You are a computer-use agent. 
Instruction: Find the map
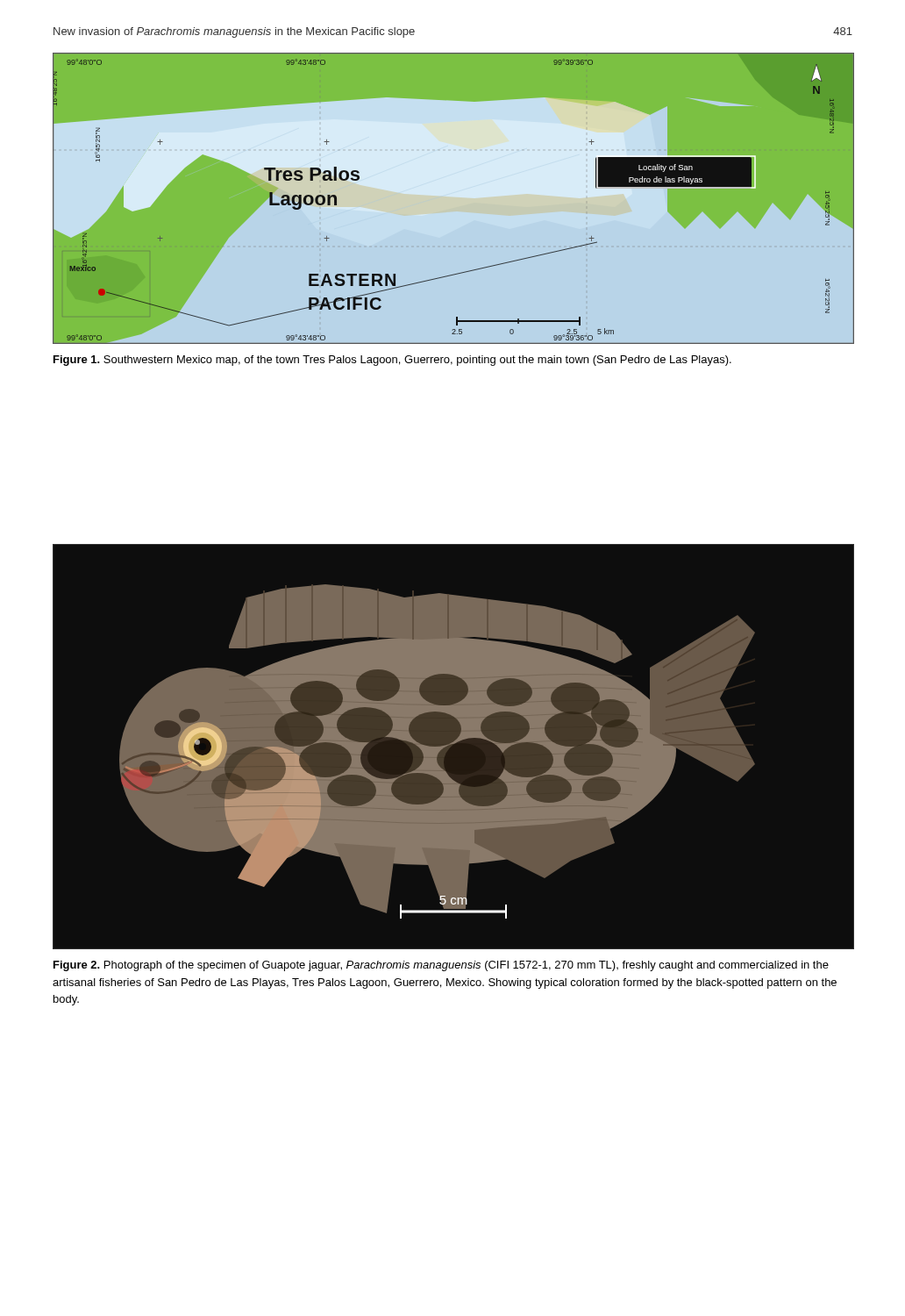pos(452,210)
